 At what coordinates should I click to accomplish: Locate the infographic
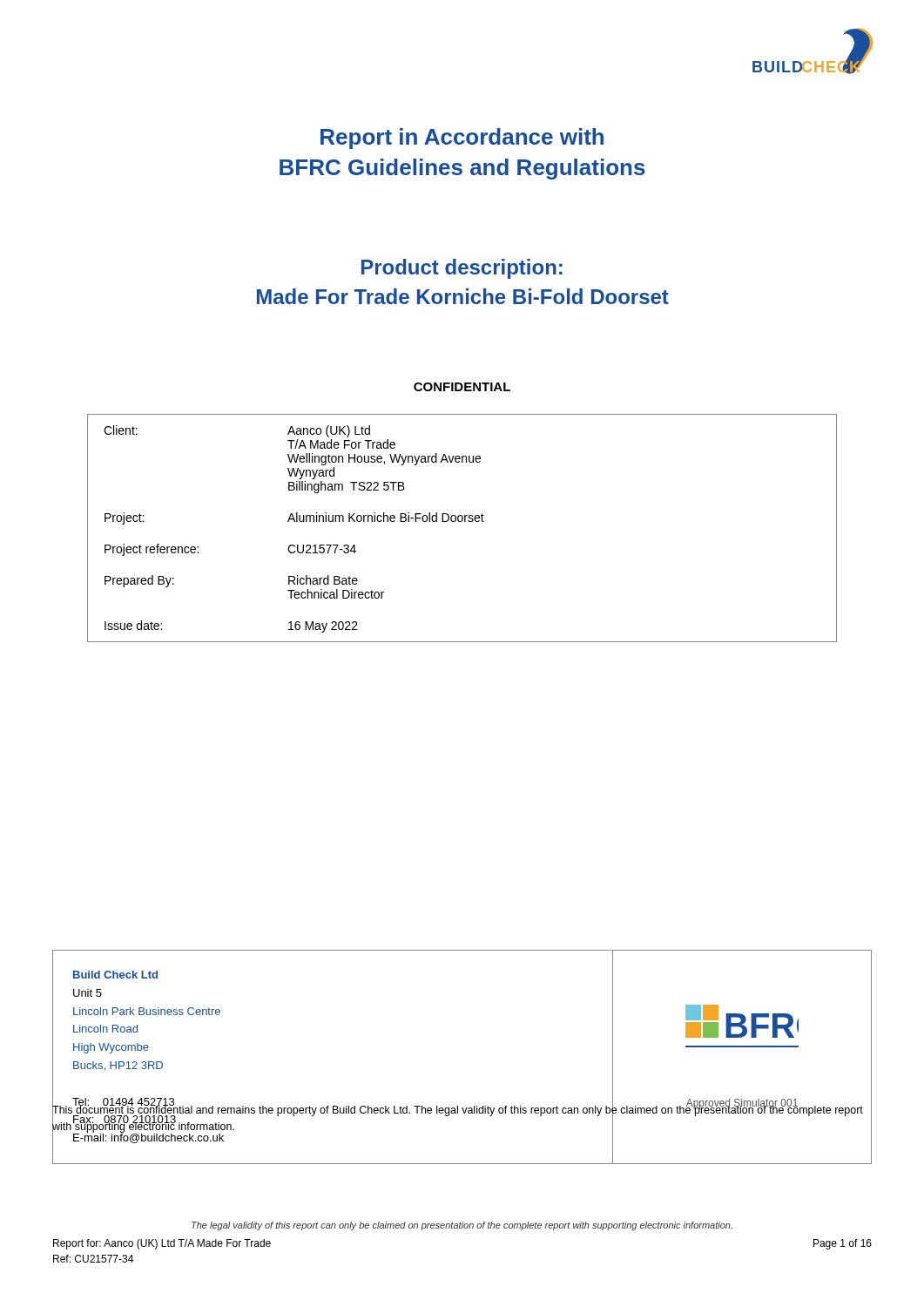pyautogui.click(x=462, y=1057)
